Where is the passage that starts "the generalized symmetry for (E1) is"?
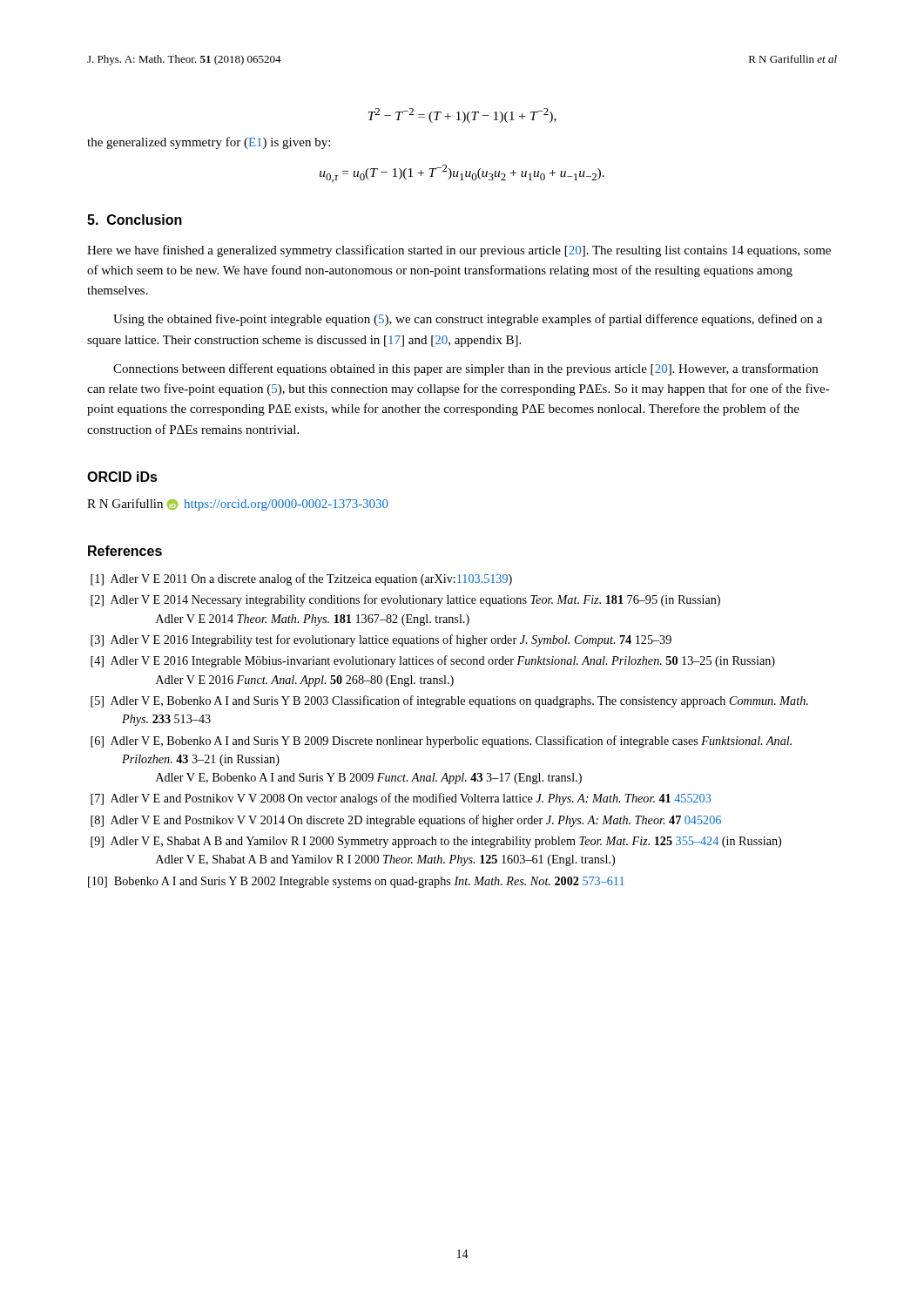This screenshot has width=924, height=1307. pos(209,142)
